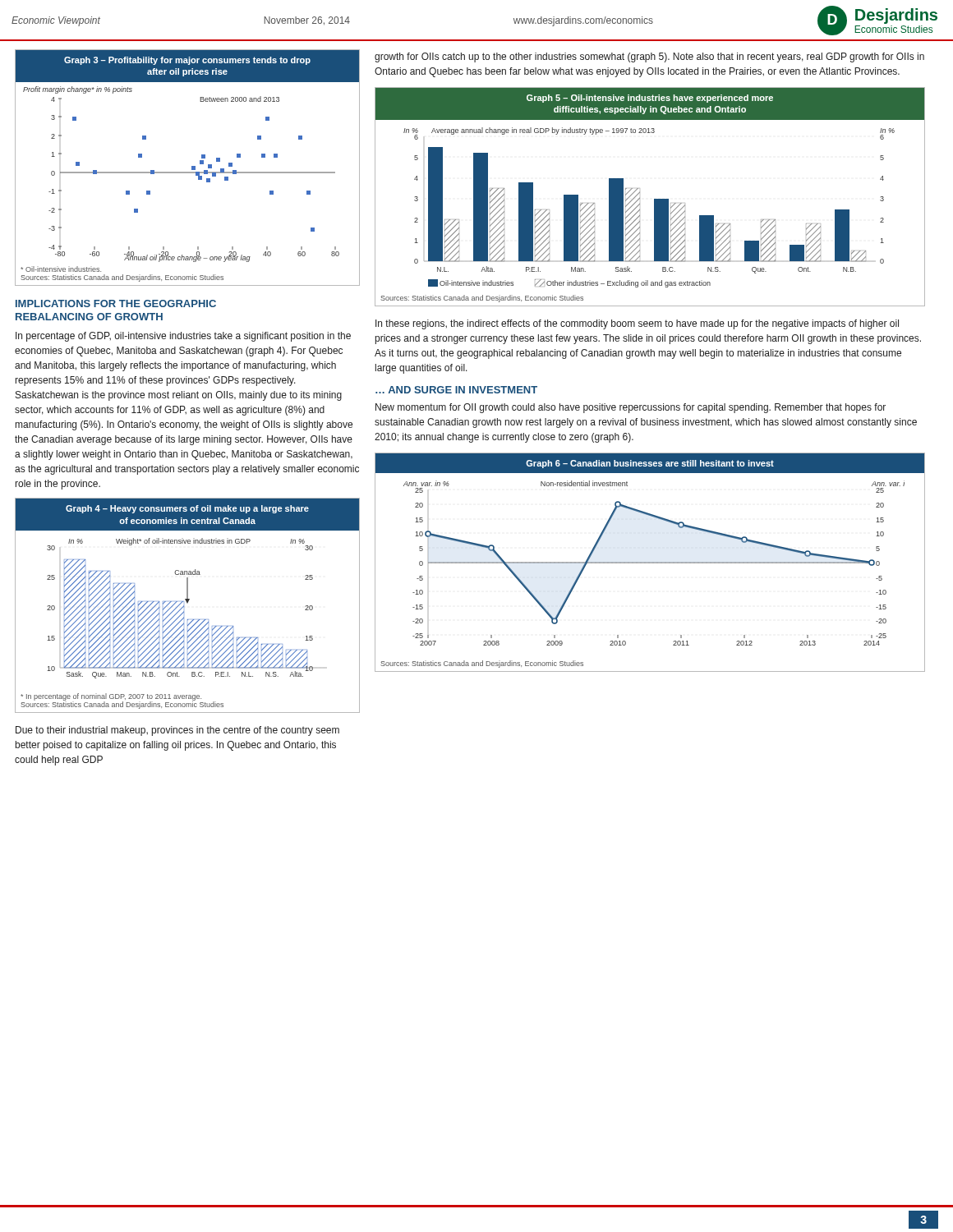Select the scatter plot
Viewport: 953px width, 1232px height.
pos(187,167)
